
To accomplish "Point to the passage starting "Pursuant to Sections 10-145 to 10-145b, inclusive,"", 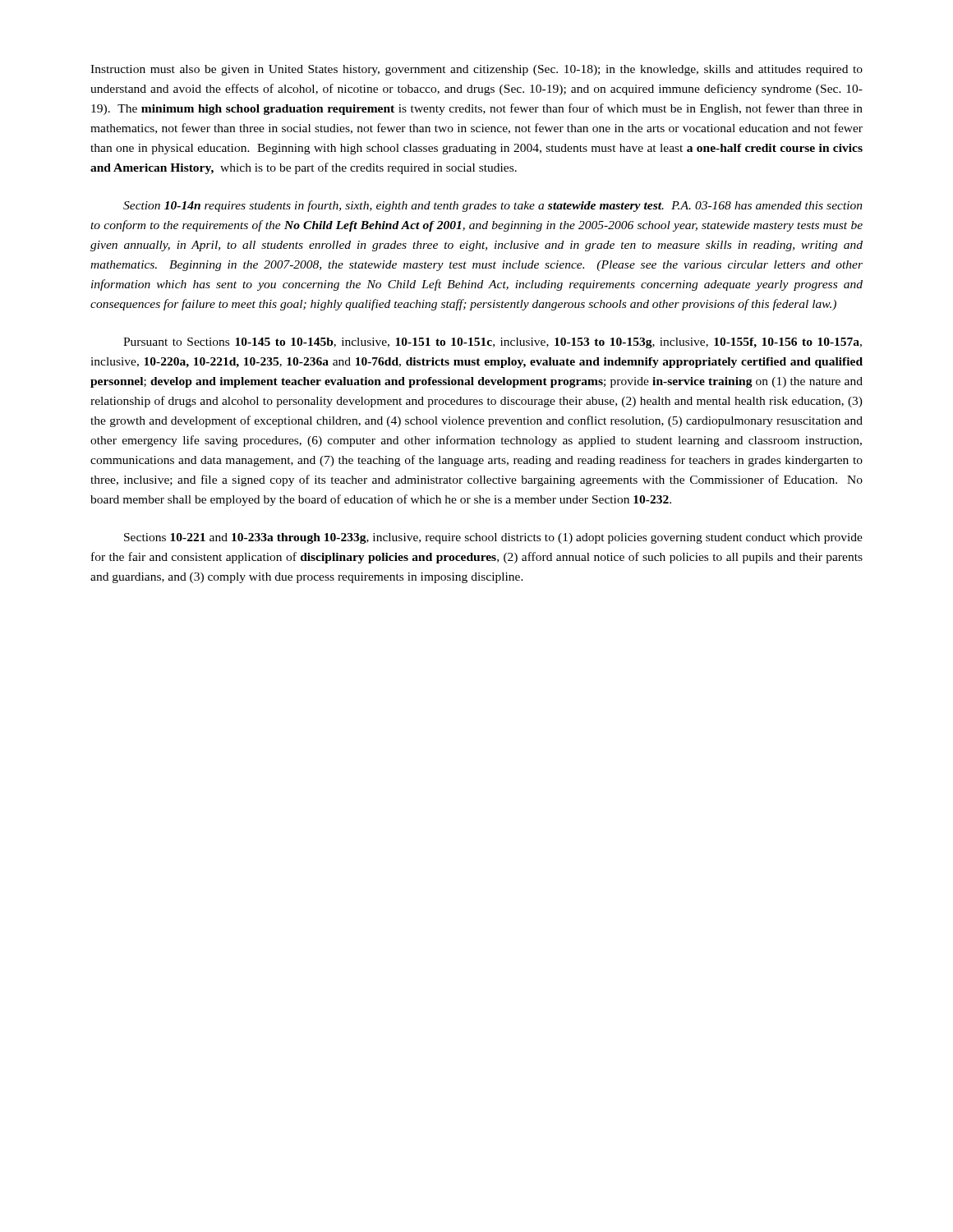I will tap(476, 420).
